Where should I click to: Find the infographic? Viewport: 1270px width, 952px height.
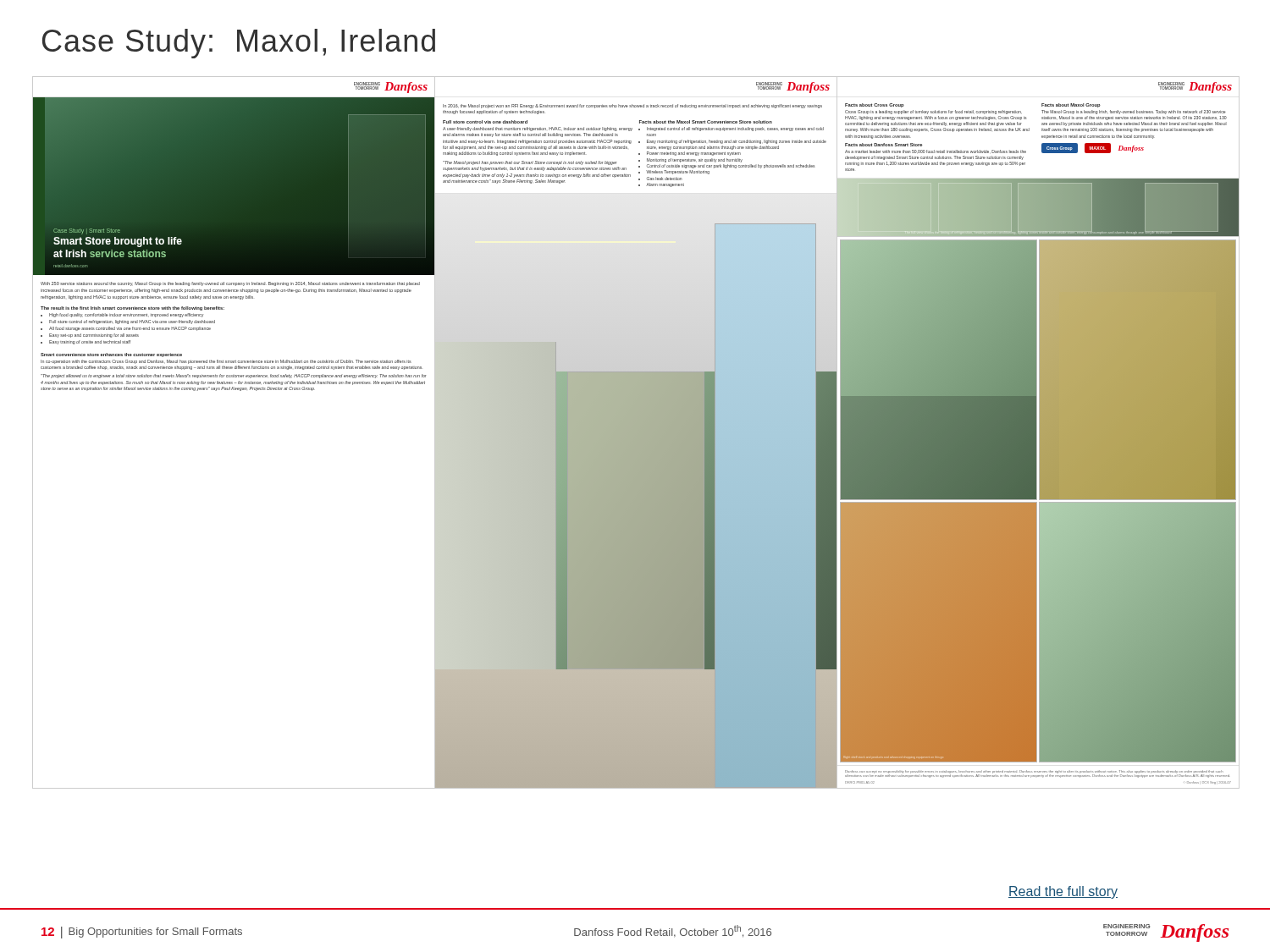point(636,432)
